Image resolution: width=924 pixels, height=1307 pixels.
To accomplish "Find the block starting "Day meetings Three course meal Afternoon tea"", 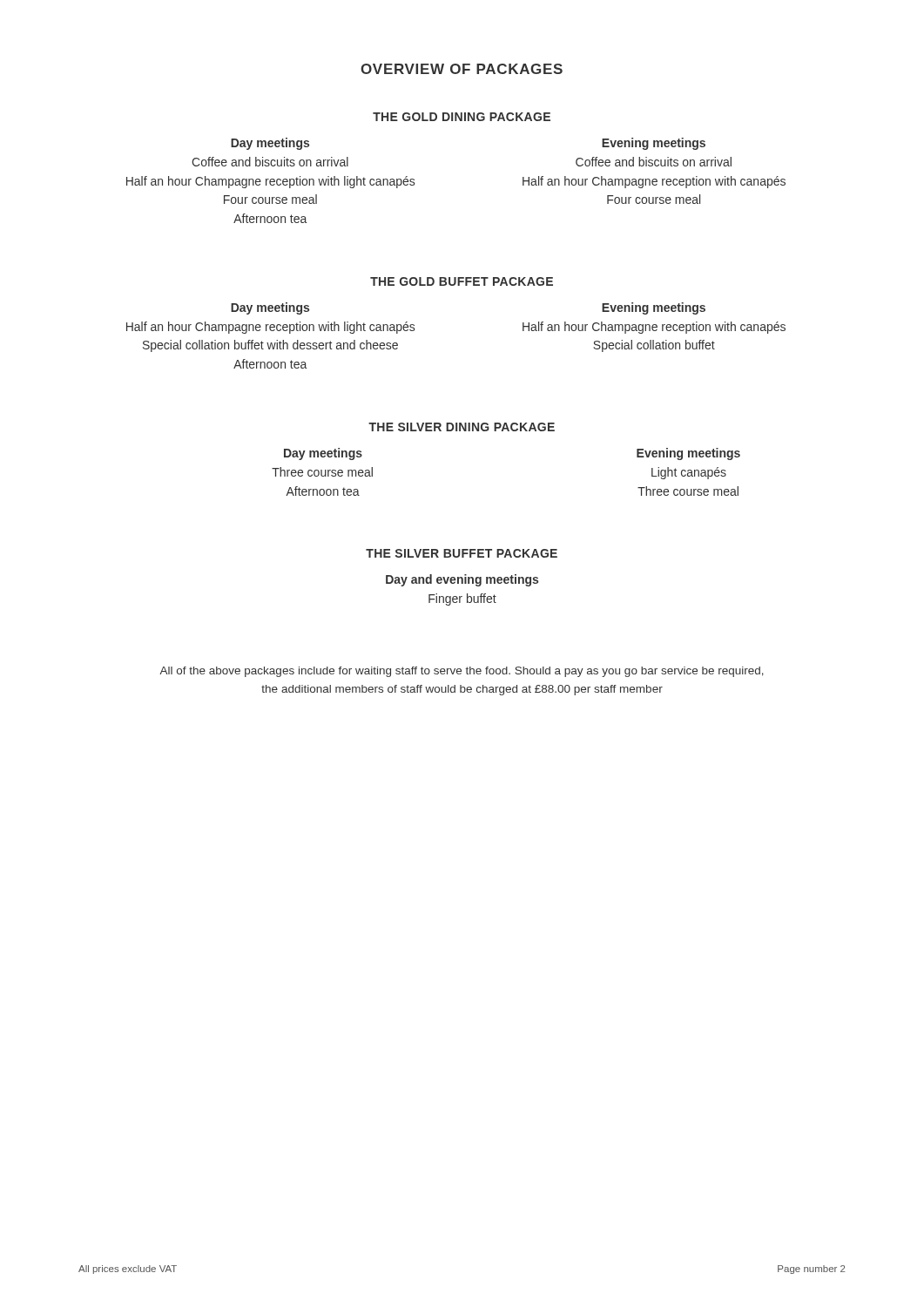I will 323,474.
